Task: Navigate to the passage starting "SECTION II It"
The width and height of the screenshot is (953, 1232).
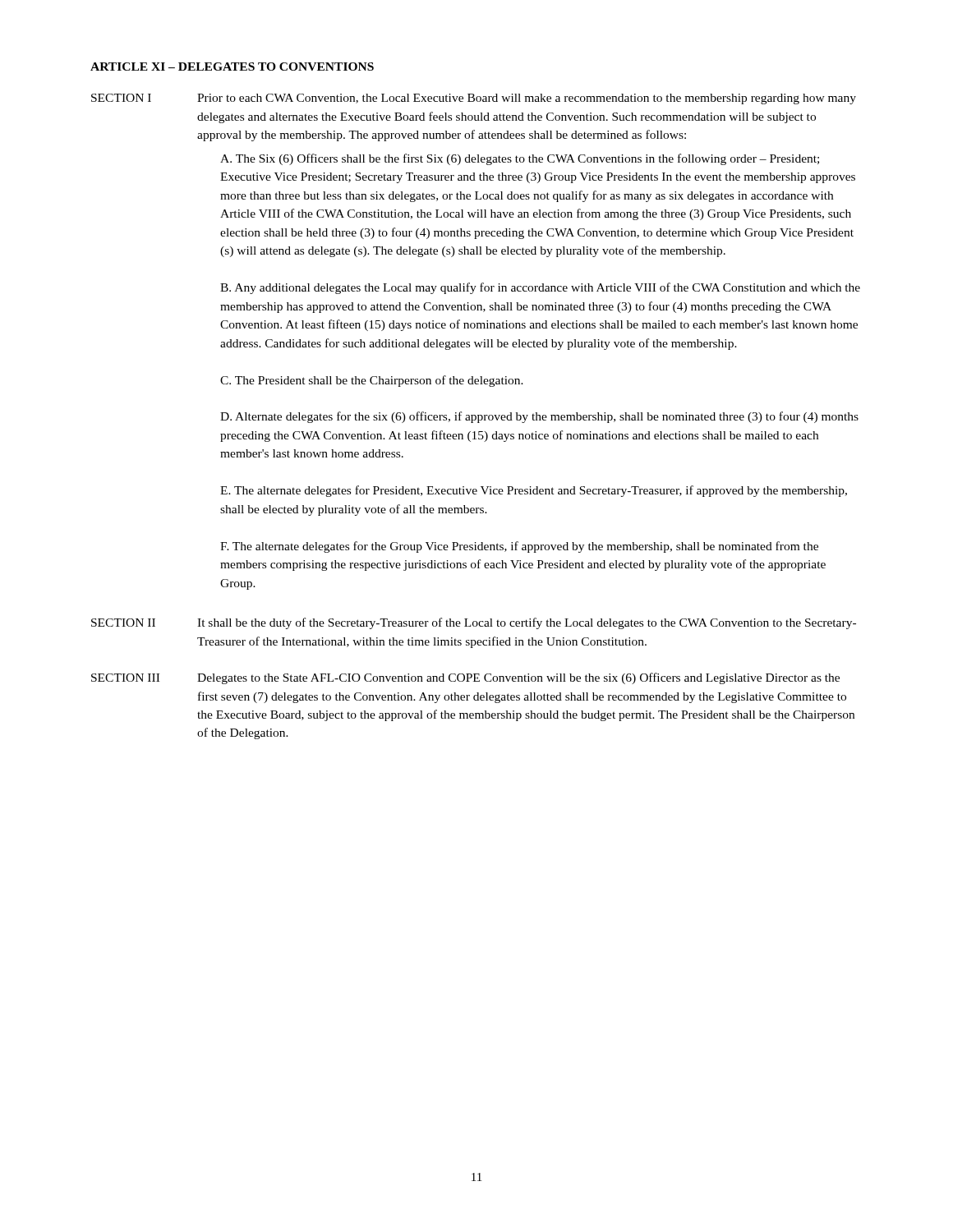Action: point(476,632)
